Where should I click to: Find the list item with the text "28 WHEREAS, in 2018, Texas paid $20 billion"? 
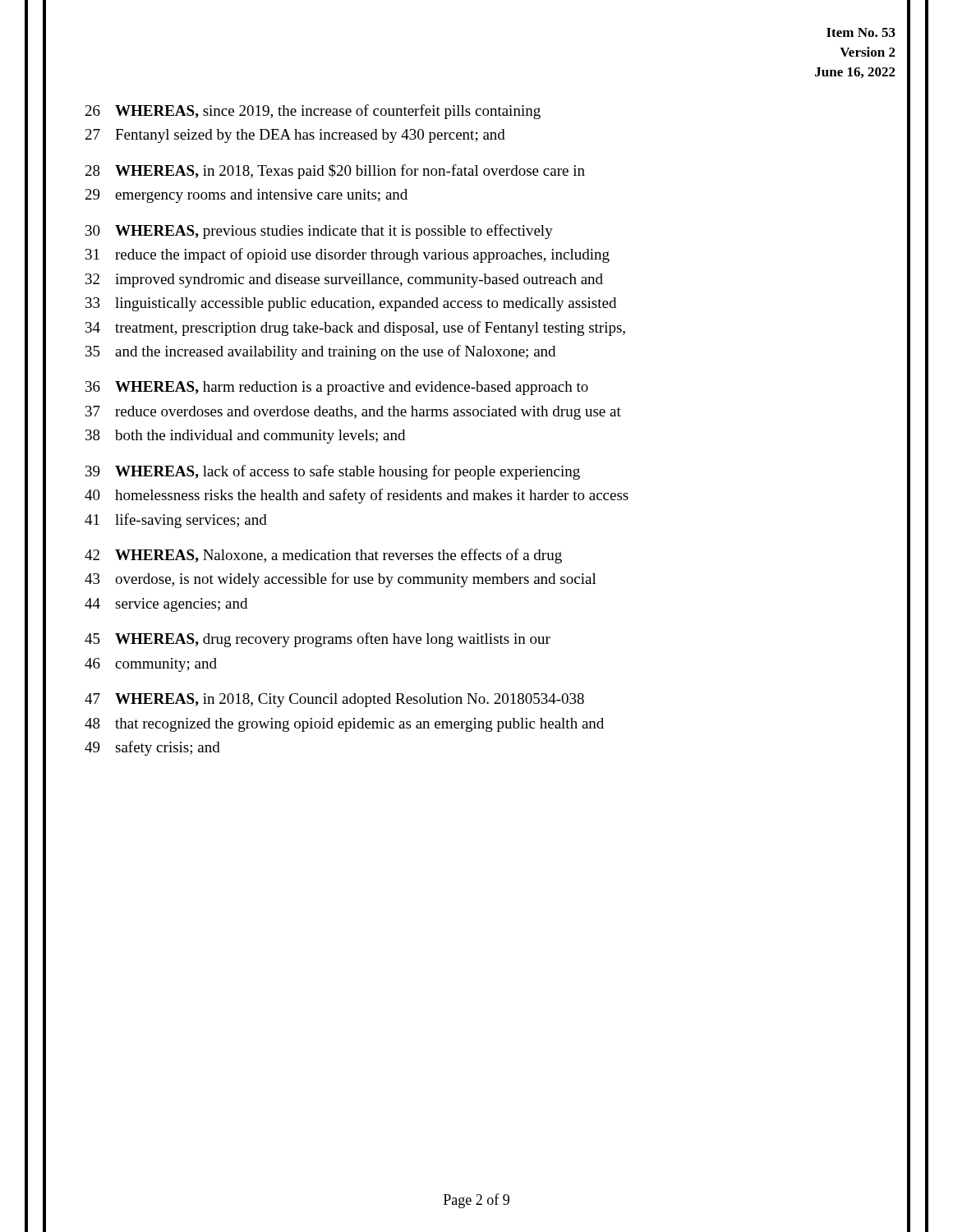point(476,183)
